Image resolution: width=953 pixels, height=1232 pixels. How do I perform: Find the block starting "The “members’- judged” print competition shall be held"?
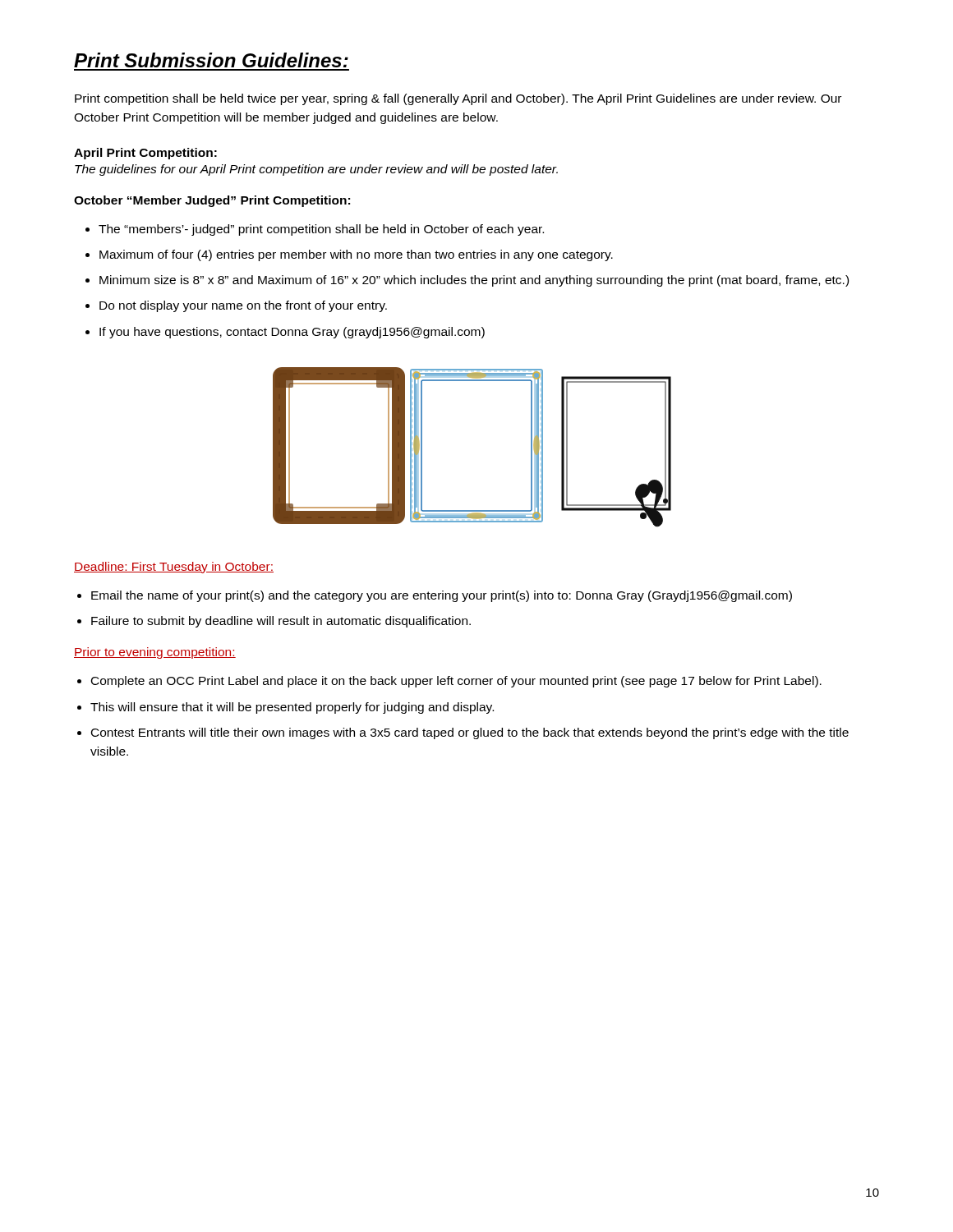tap(322, 228)
